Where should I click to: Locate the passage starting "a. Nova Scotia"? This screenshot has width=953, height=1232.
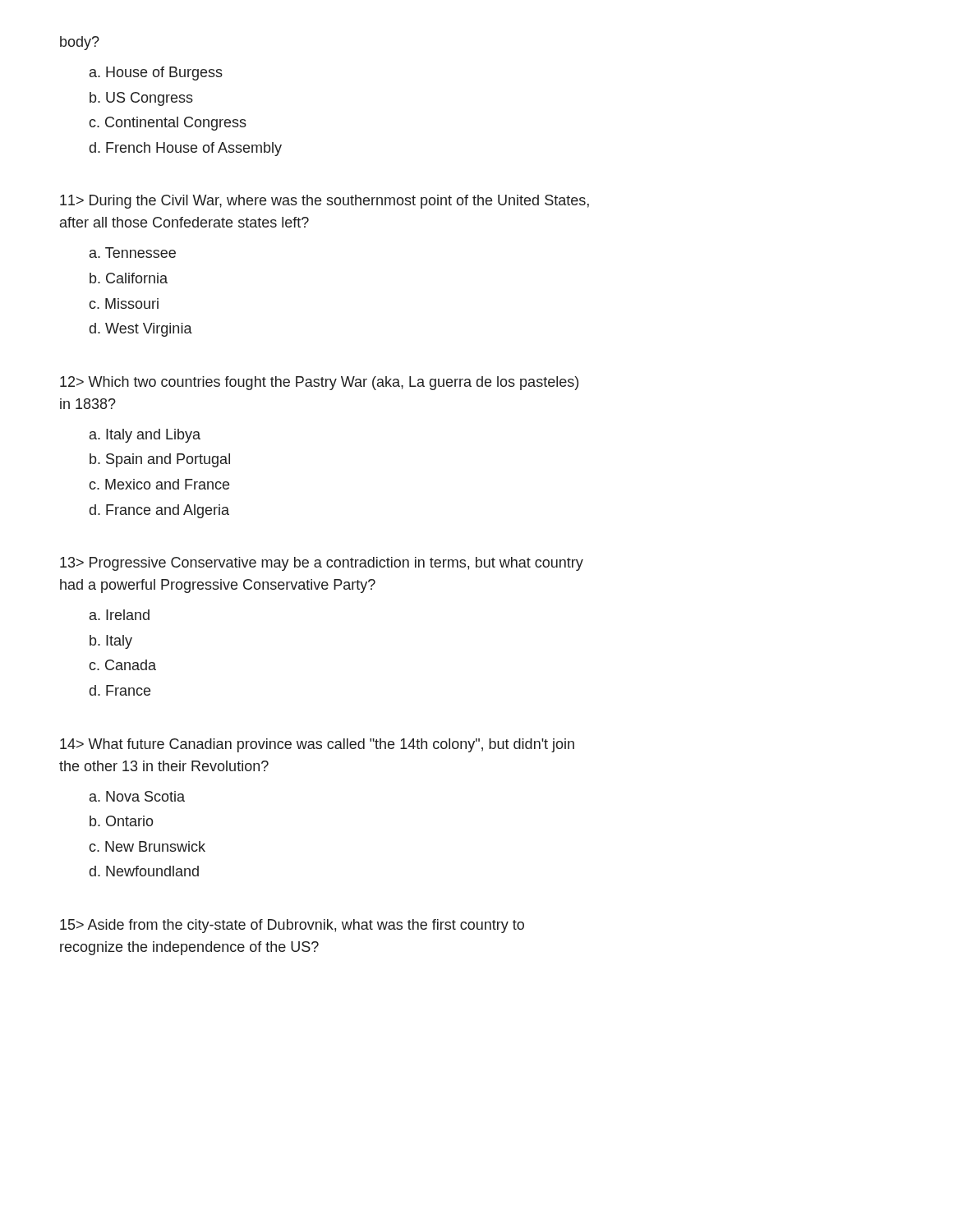click(x=137, y=796)
